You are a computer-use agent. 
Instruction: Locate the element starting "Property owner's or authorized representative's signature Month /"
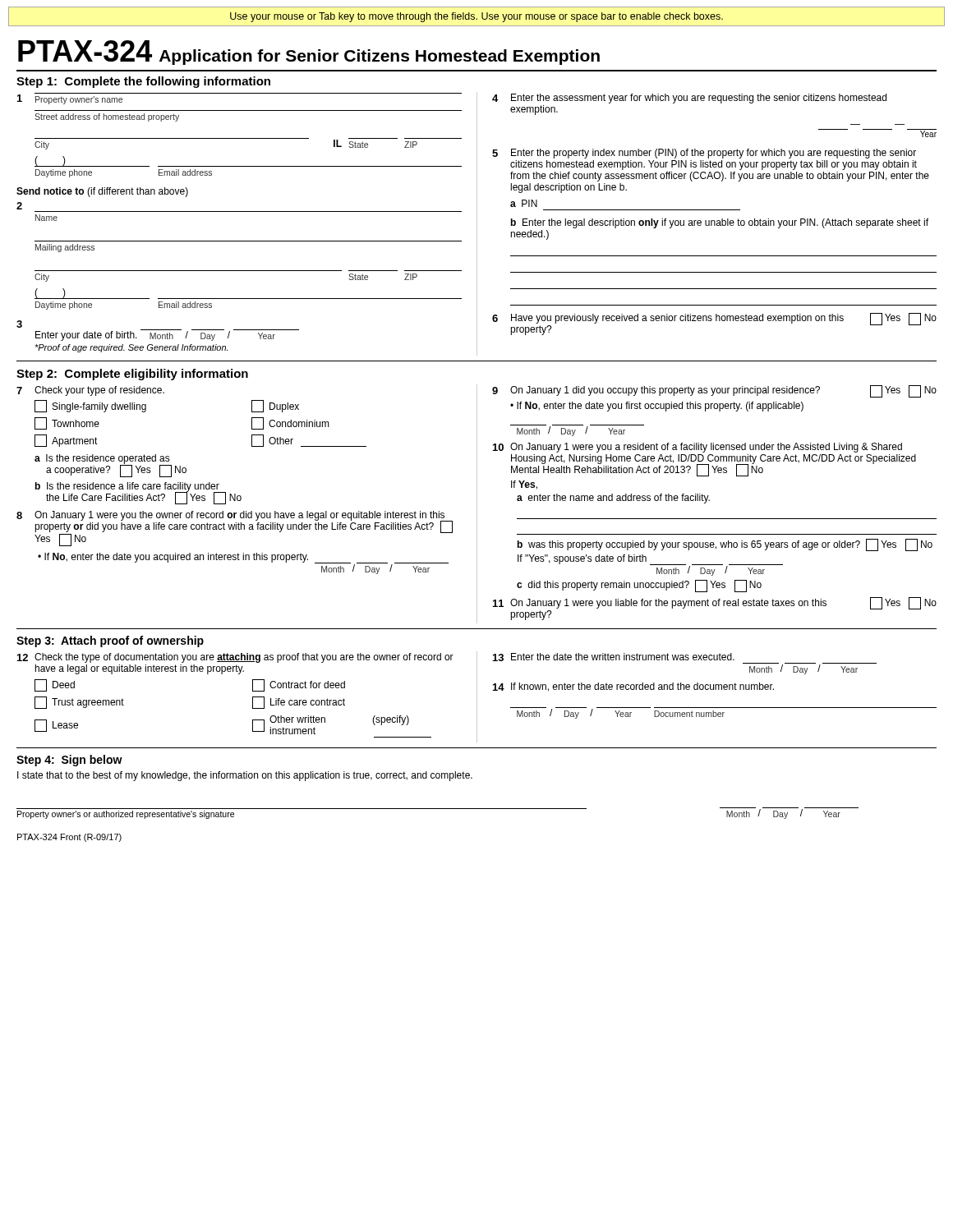pos(476,807)
